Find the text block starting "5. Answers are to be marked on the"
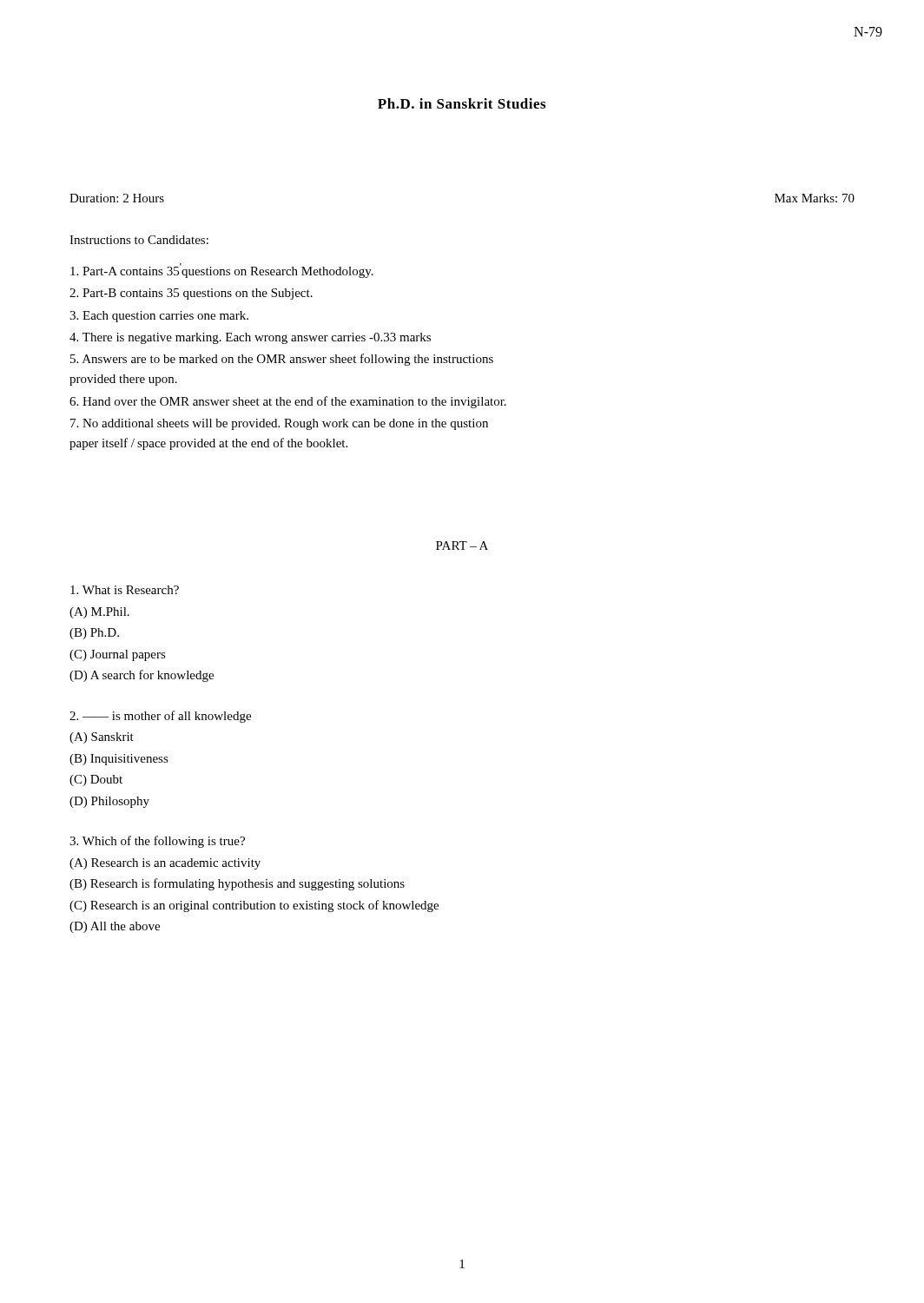 (281, 369)
